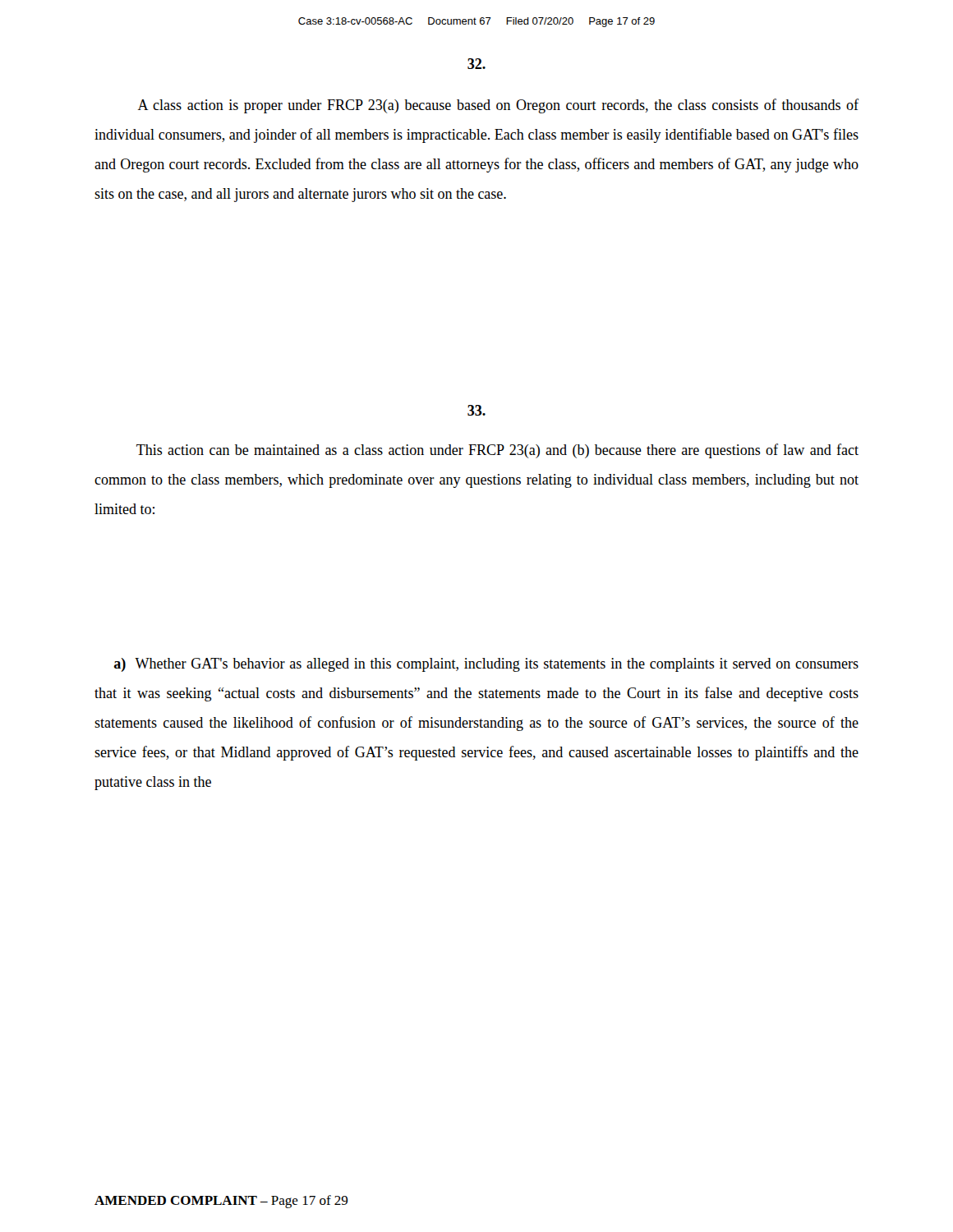
Task: Point to the passage starting "This action can"
Action: [x=476, y=480]
